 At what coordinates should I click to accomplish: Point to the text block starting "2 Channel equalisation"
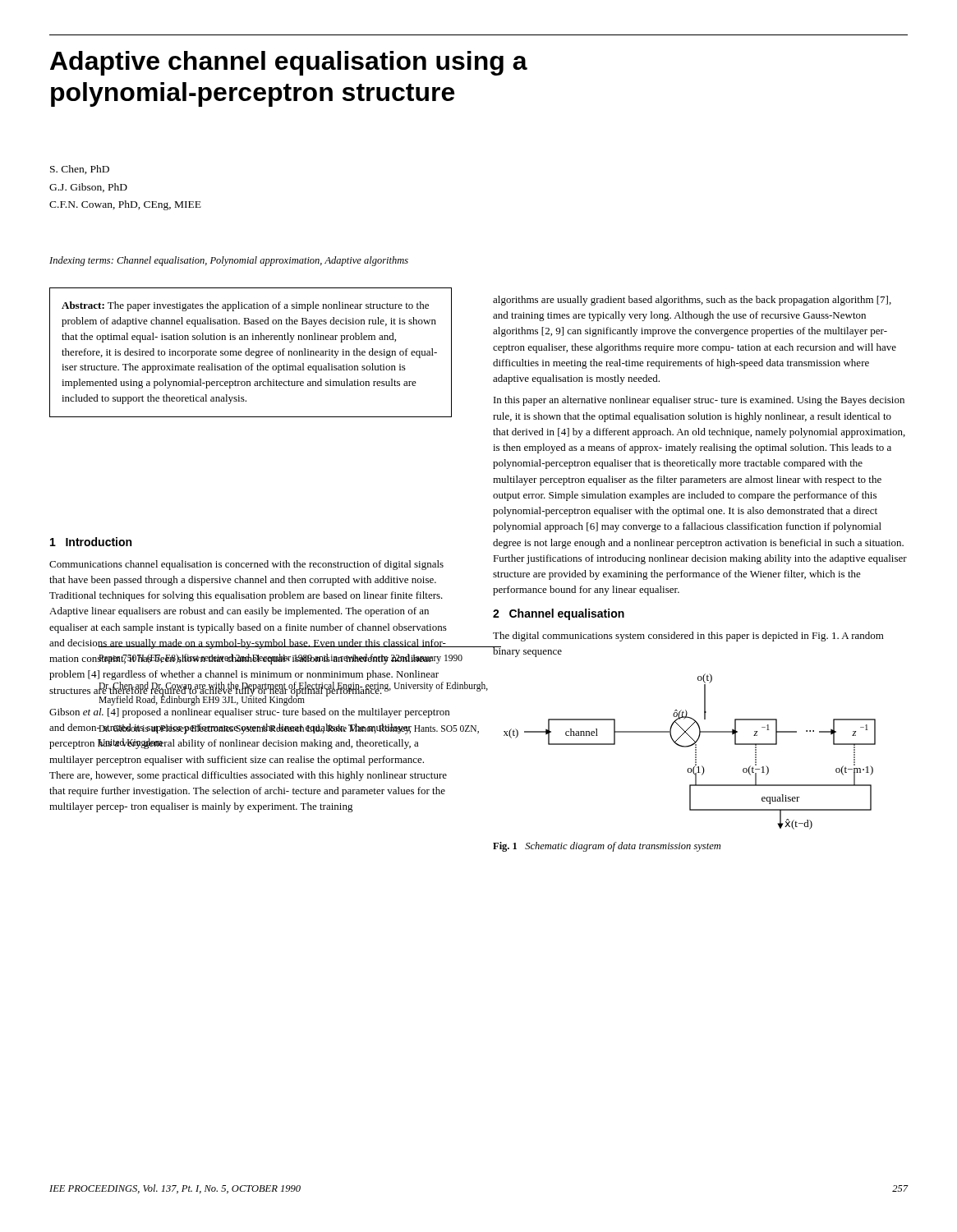[559, 614]
